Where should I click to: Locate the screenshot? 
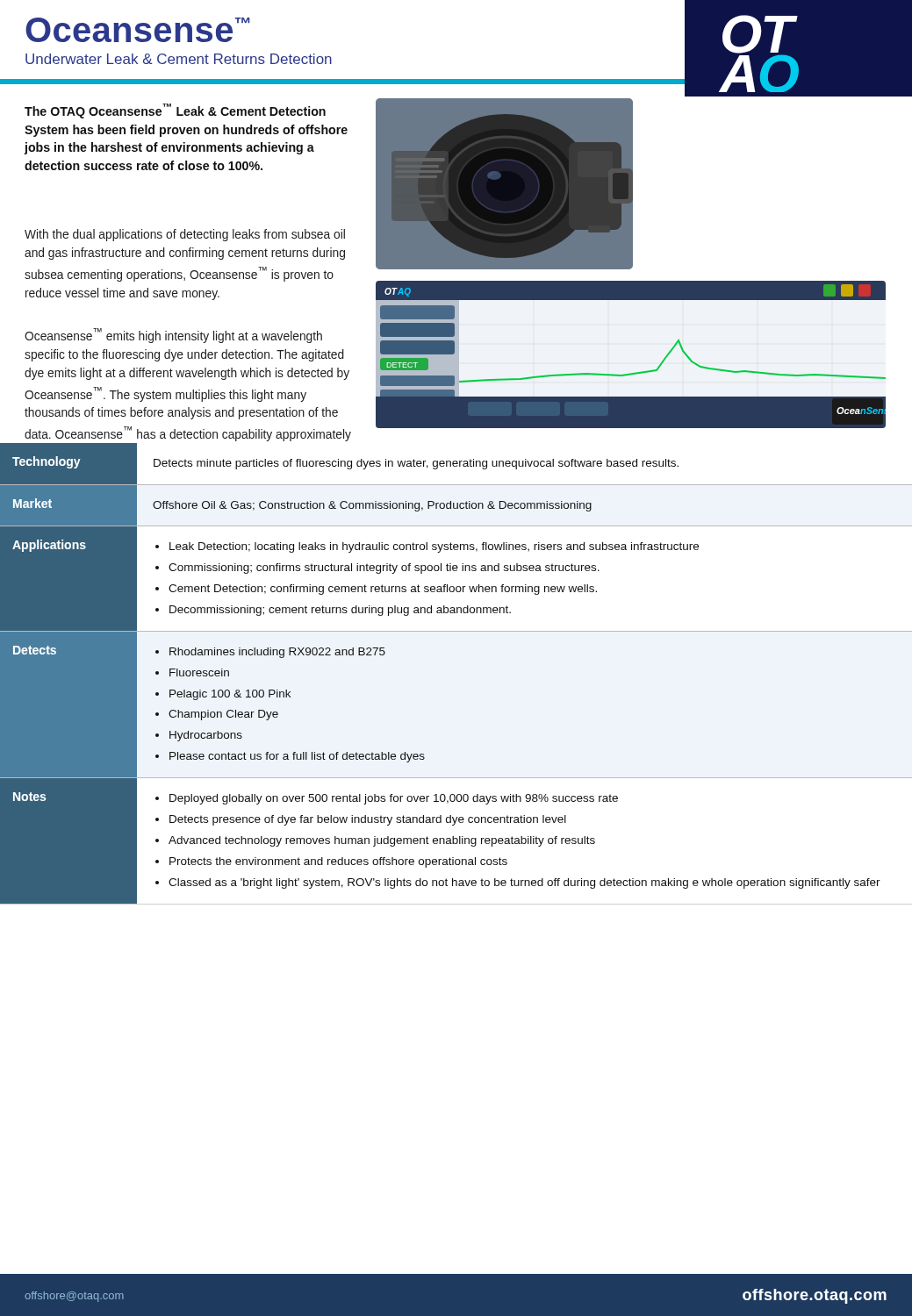coord(631,354)
